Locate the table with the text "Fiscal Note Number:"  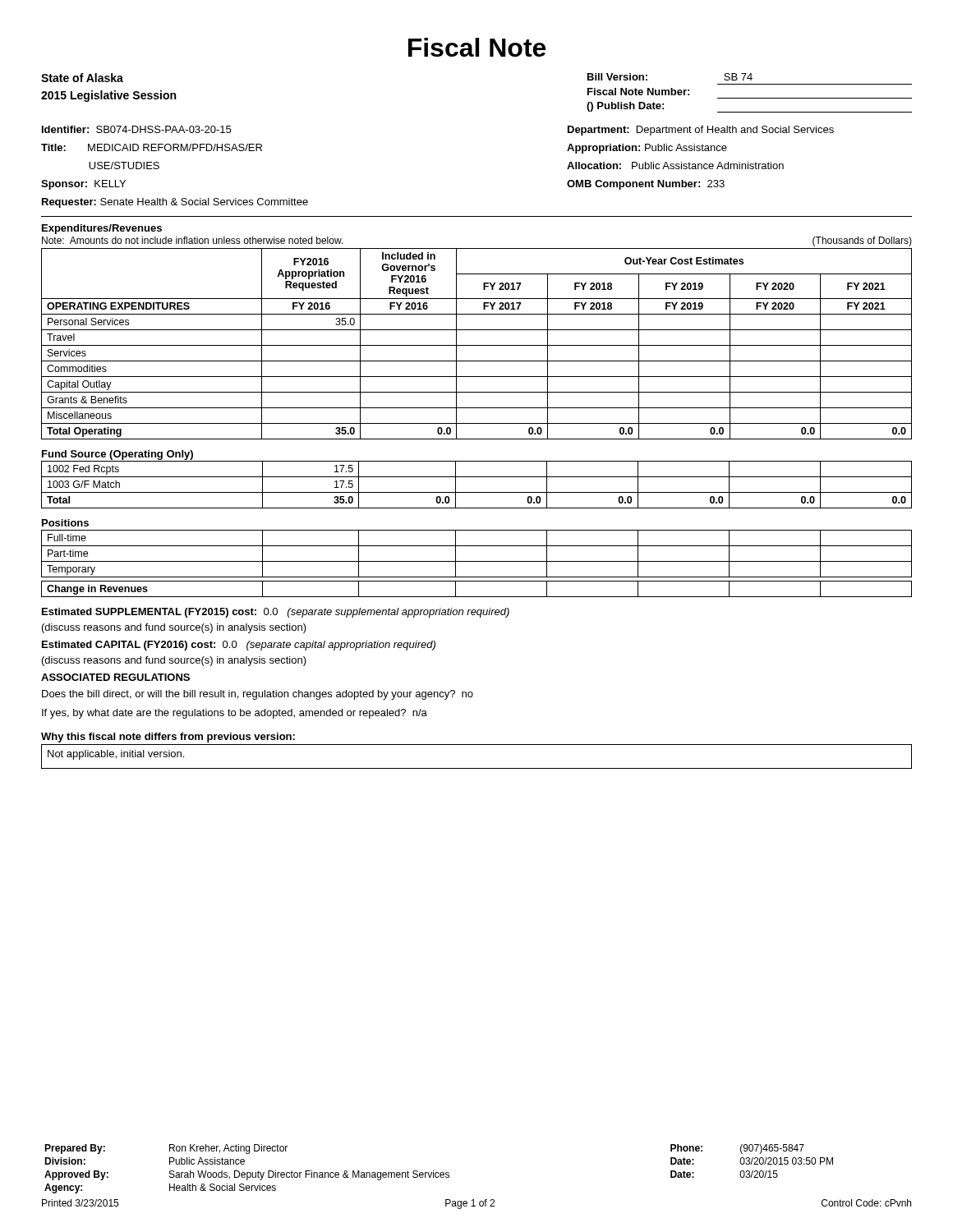click(748, 91)
